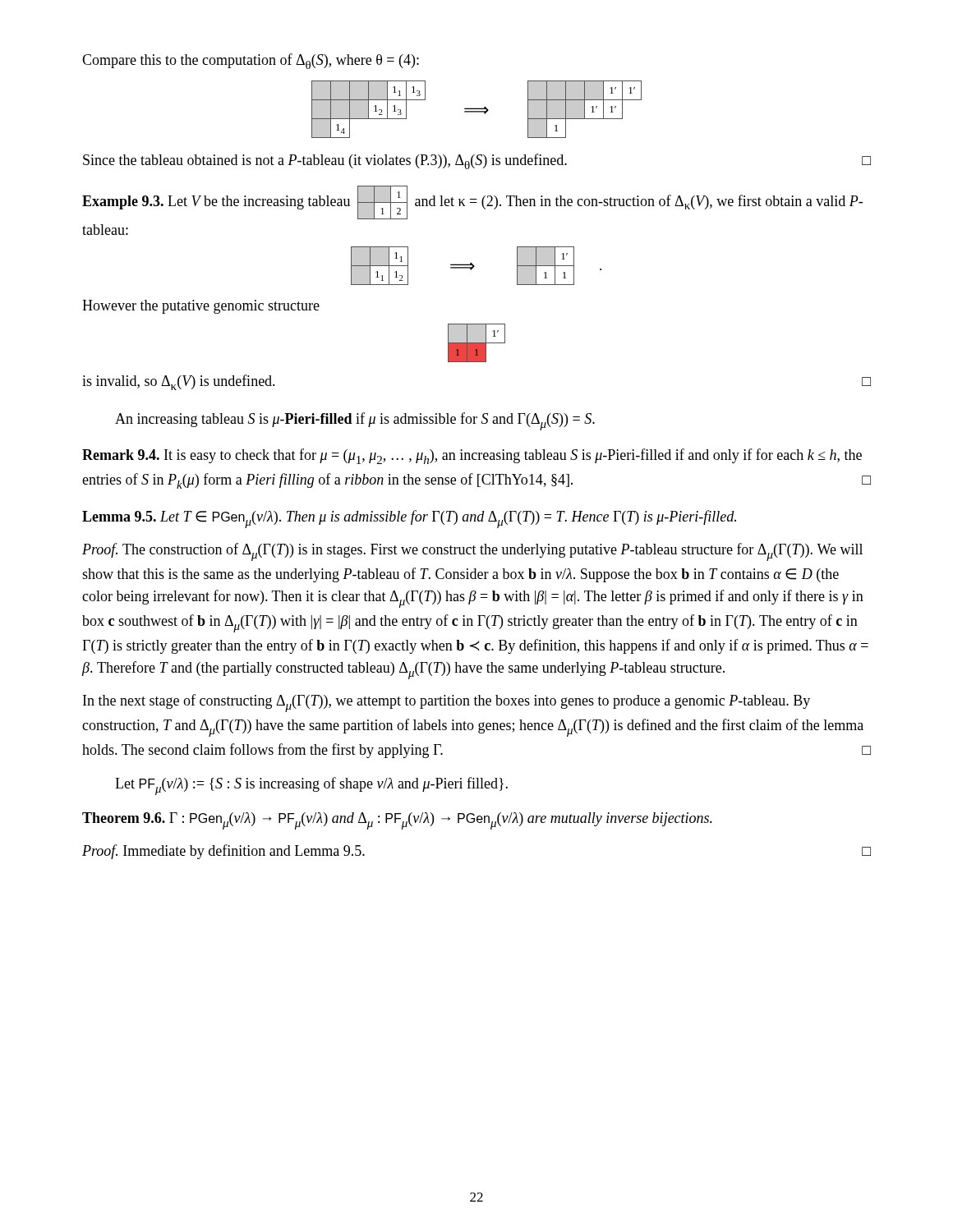Where is the passage that starts "Proof. Immediate by definition"?
The image size is (953, 1232).
(225, 851)
